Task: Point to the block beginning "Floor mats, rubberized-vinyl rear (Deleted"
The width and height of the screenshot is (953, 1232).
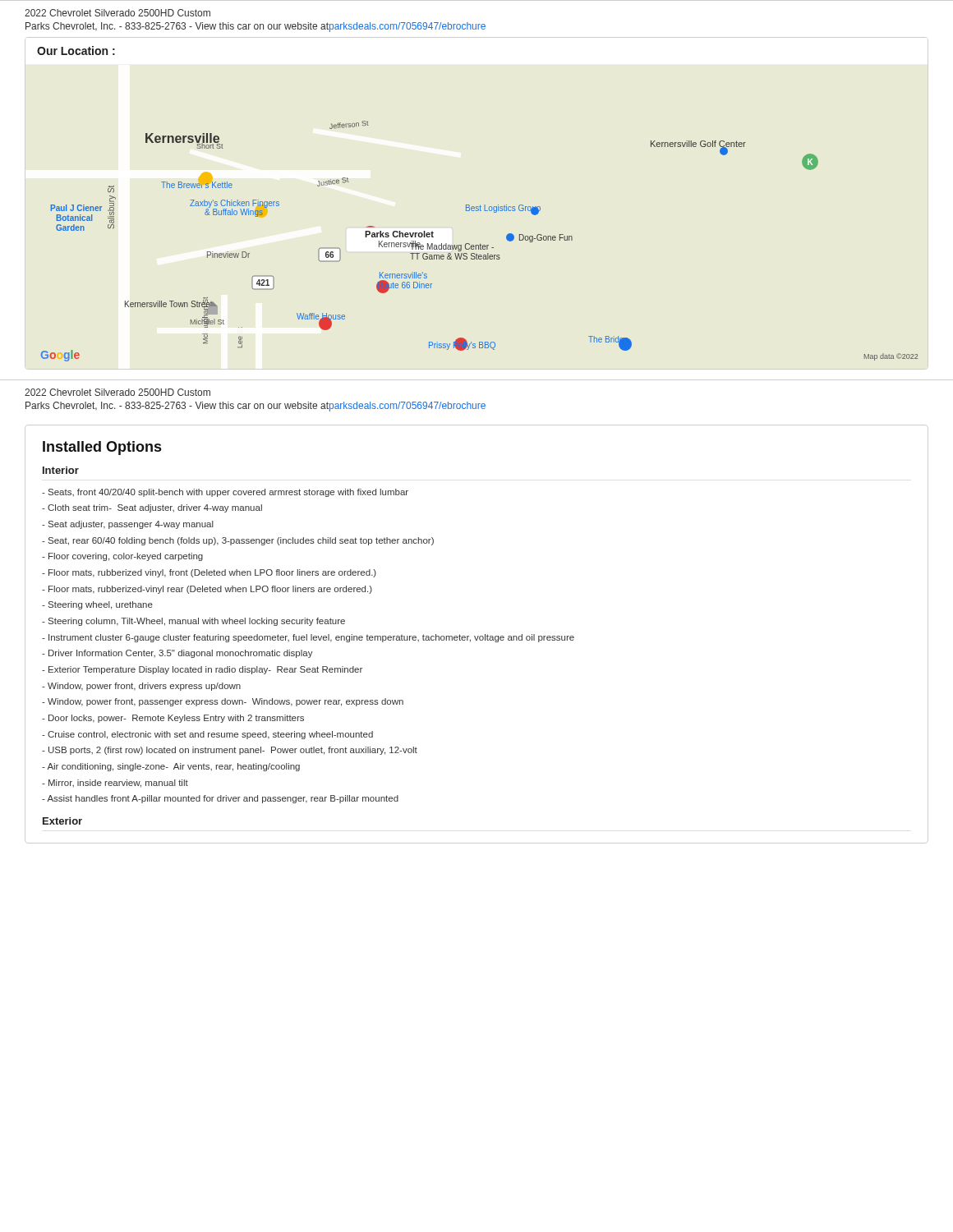Action: coord(210,589)
